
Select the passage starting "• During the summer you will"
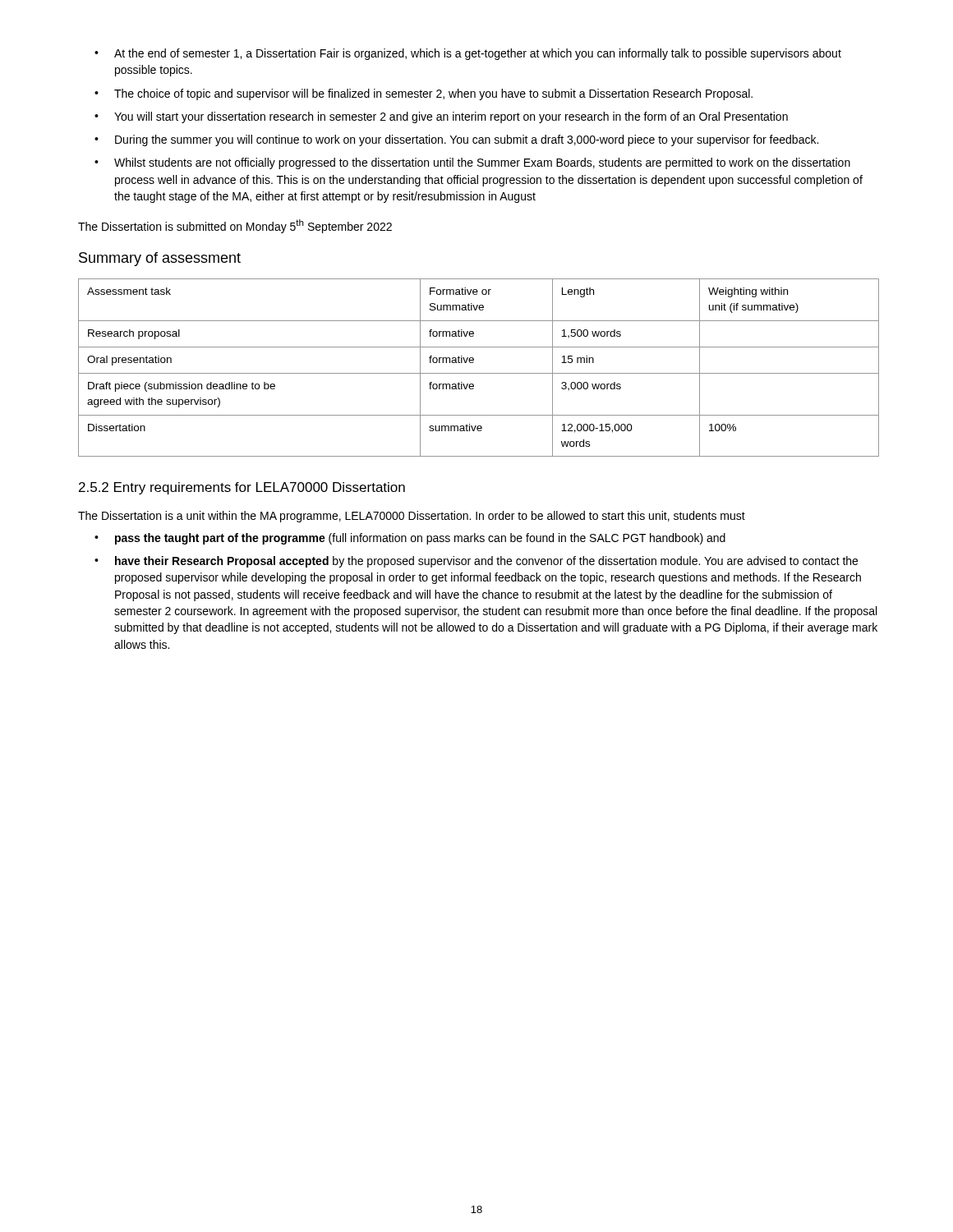pyautogui.click(x=487, y=140)
